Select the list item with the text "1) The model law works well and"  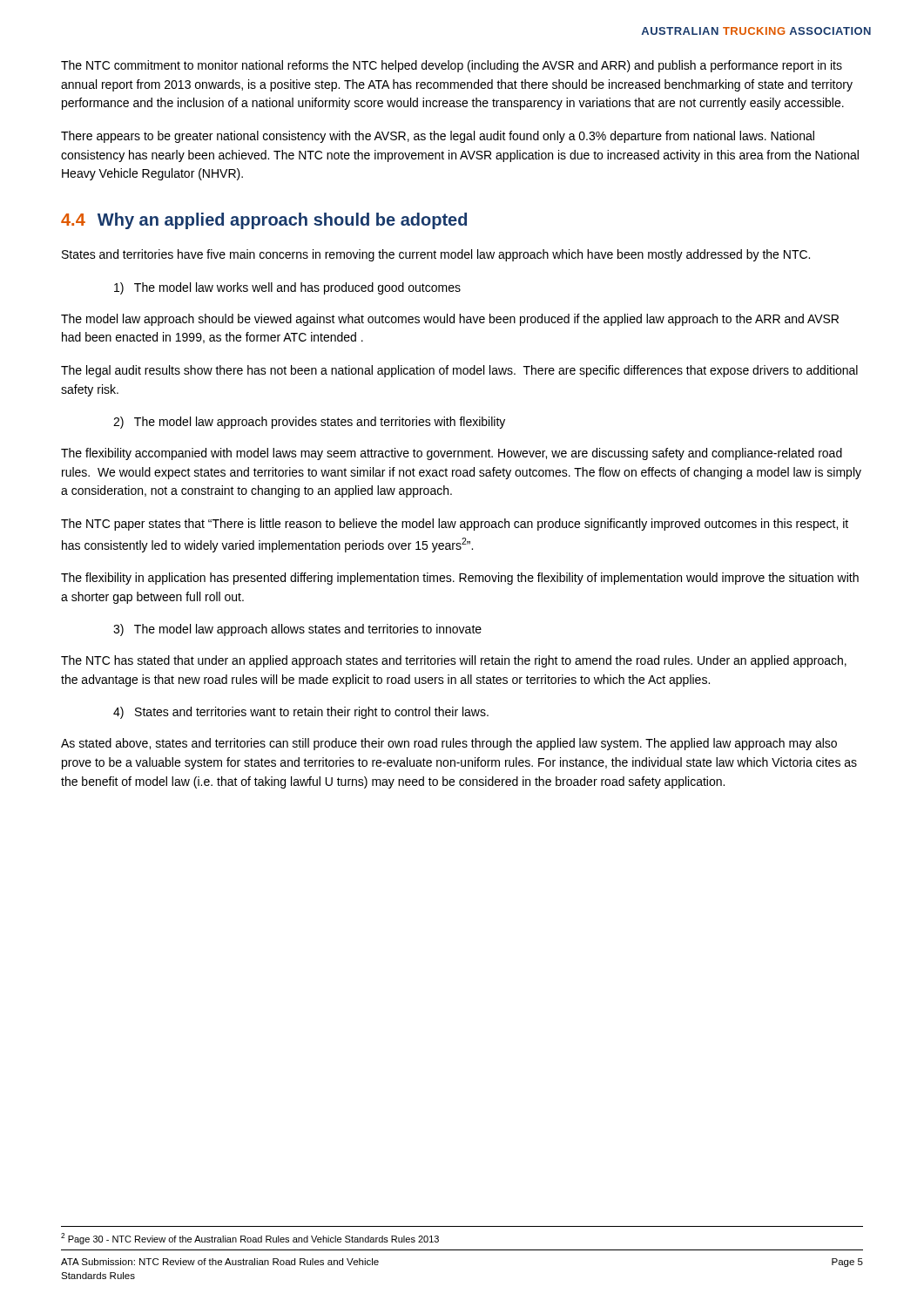(x=287, y=287)
